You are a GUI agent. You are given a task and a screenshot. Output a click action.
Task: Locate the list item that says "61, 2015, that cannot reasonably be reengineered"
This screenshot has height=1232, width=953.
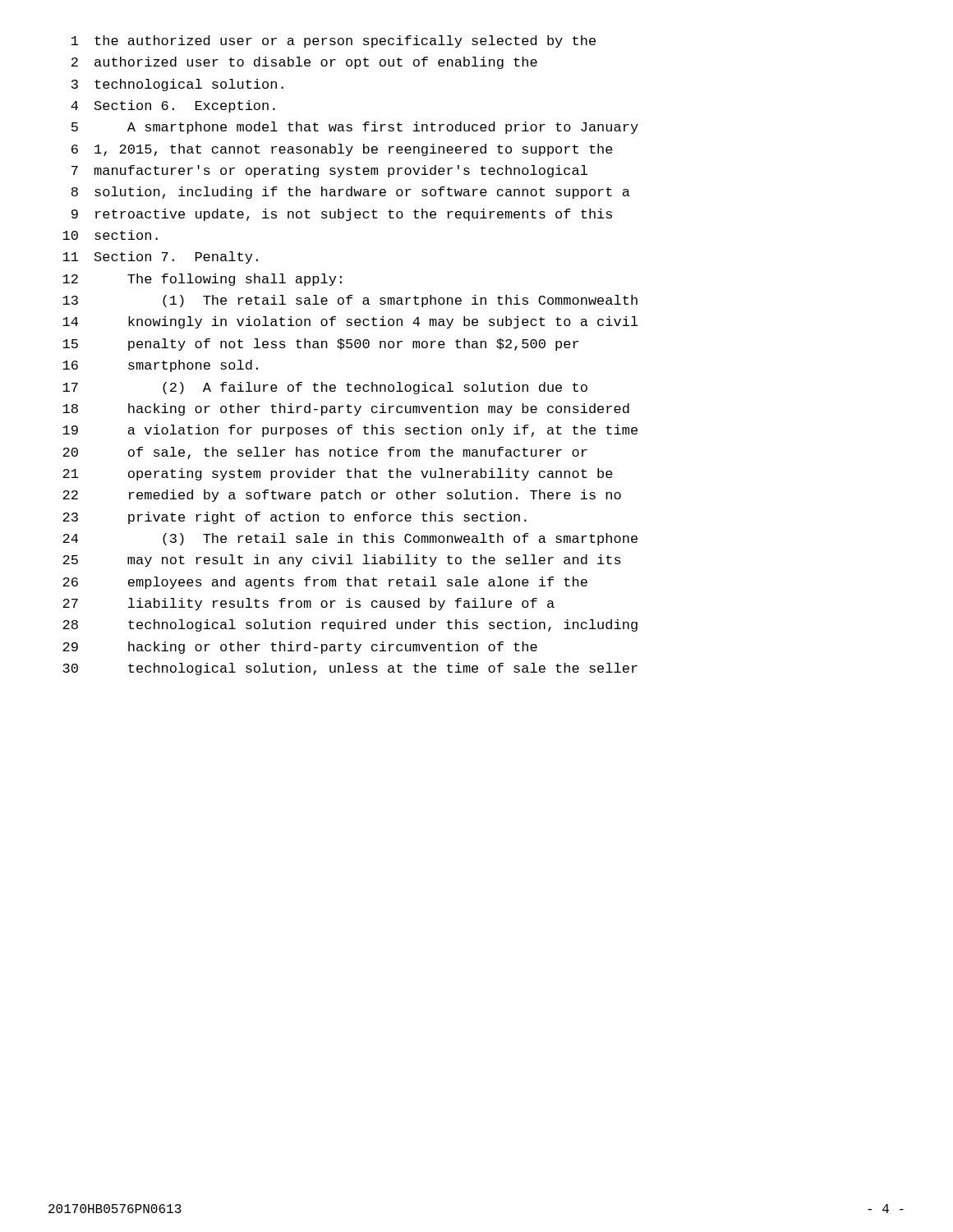330,150
